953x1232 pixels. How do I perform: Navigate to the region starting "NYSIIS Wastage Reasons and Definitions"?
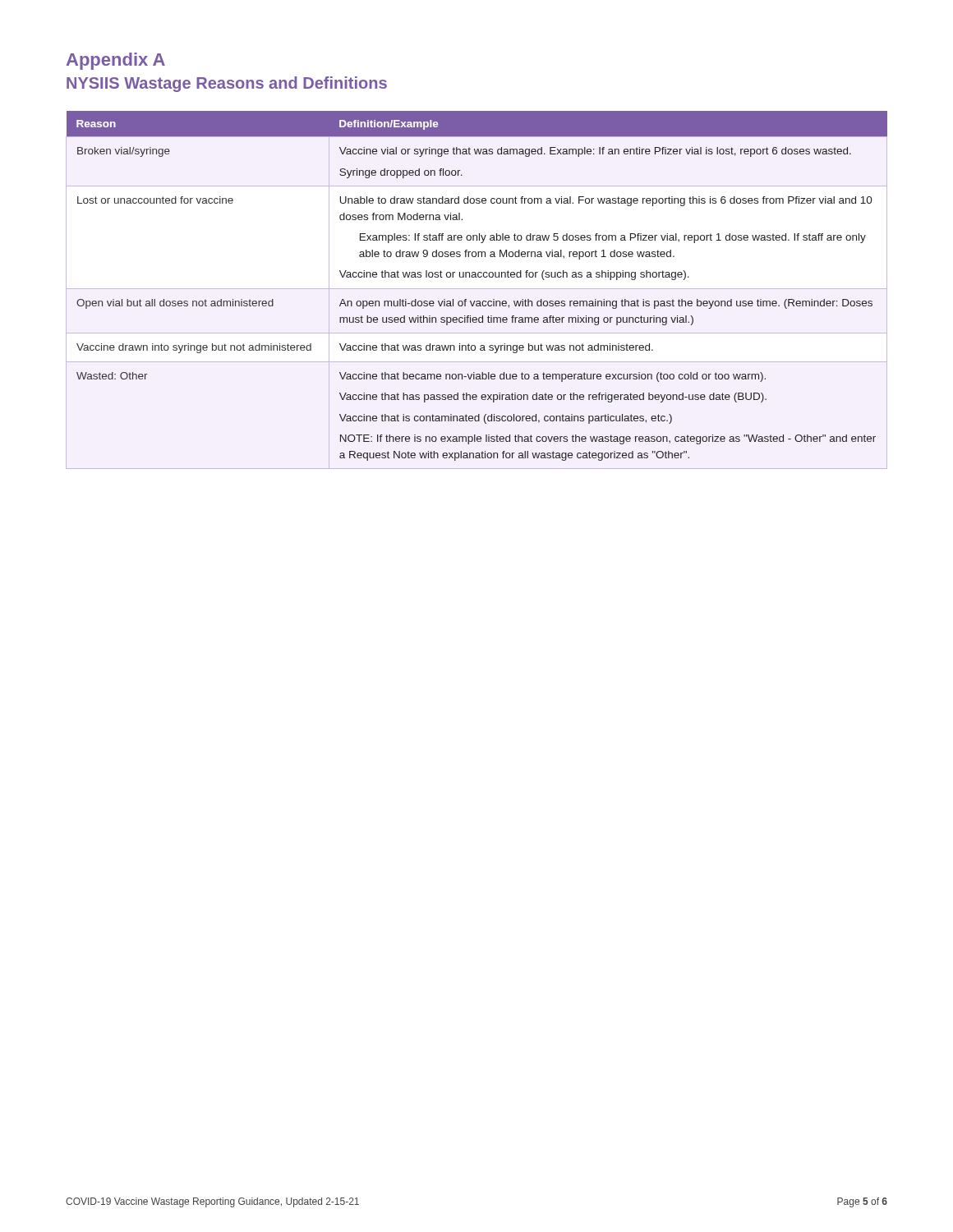point(227,83)
